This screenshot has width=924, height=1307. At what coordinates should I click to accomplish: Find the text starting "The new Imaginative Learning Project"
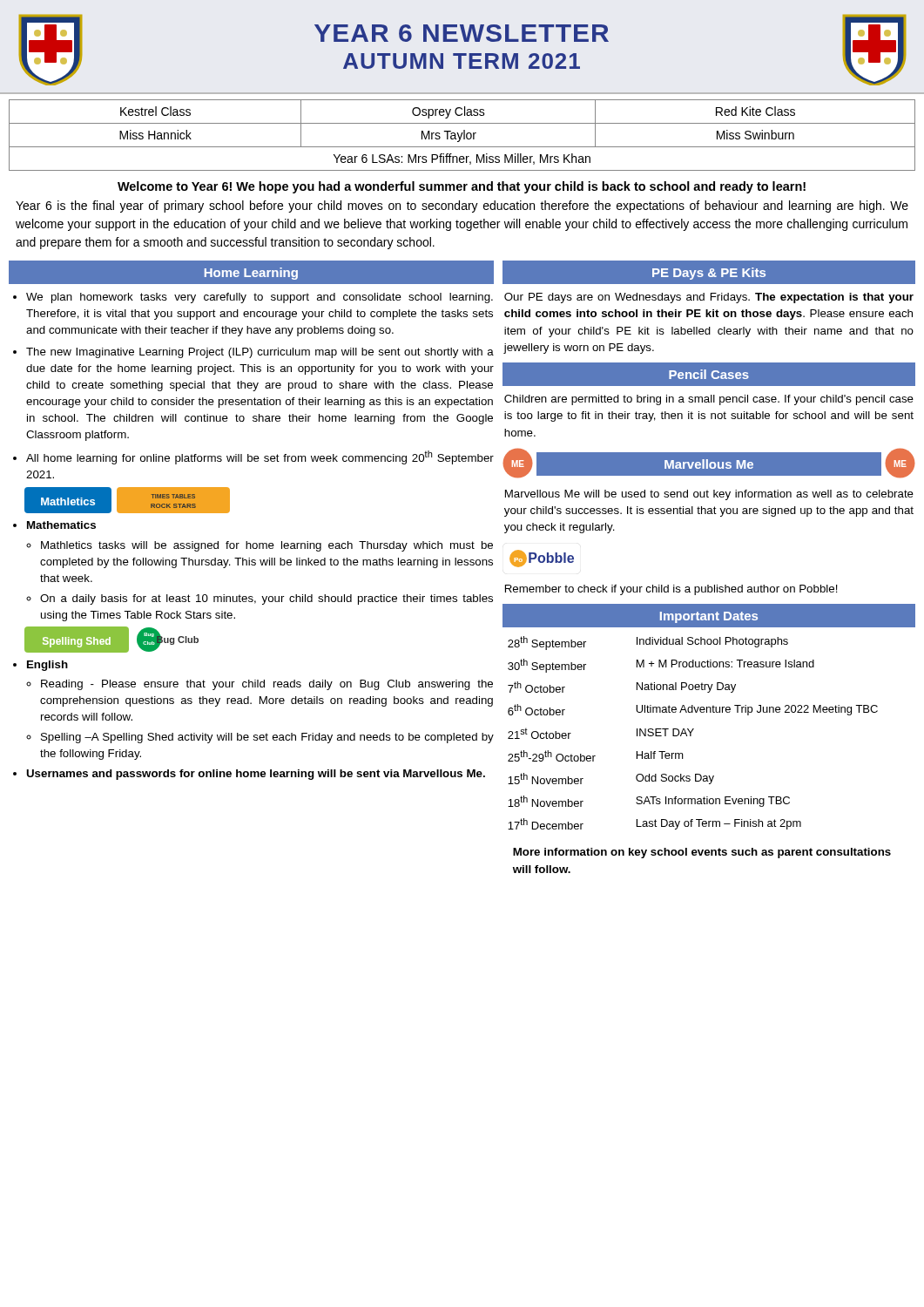point(260,393)
